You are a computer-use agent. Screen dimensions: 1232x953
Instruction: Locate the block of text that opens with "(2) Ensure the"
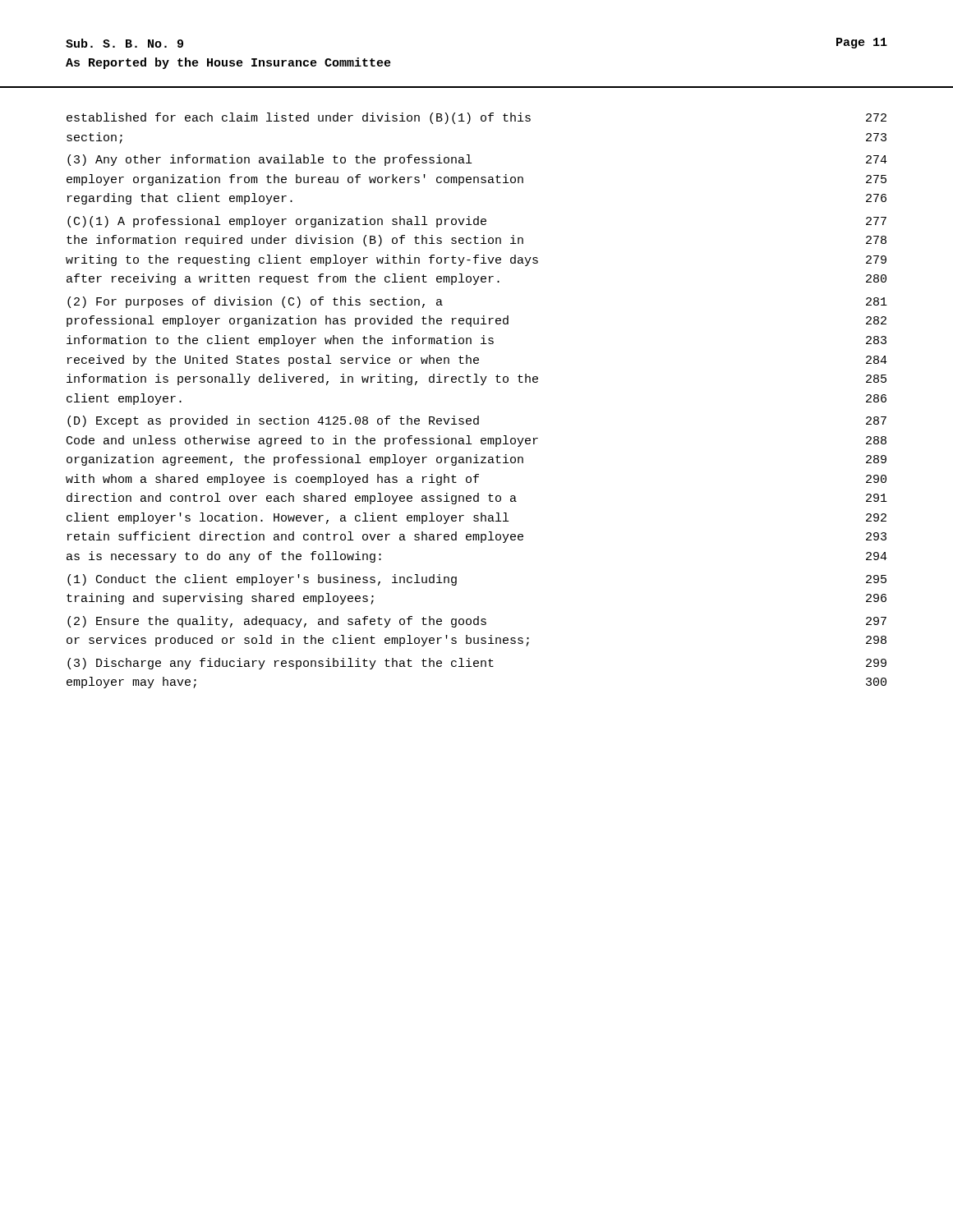(476, 632)
